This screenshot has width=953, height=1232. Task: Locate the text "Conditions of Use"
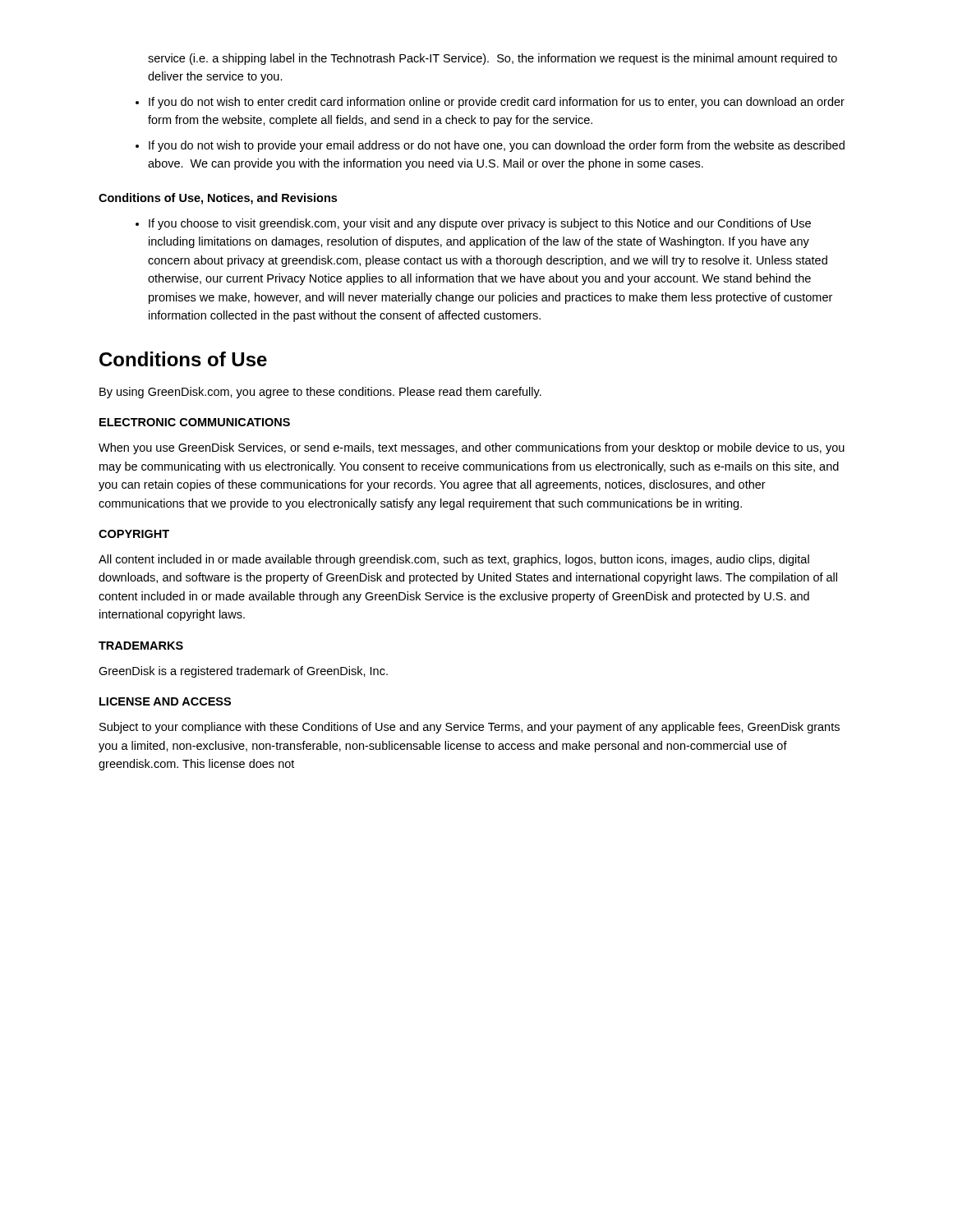click(x=183, y=359)
